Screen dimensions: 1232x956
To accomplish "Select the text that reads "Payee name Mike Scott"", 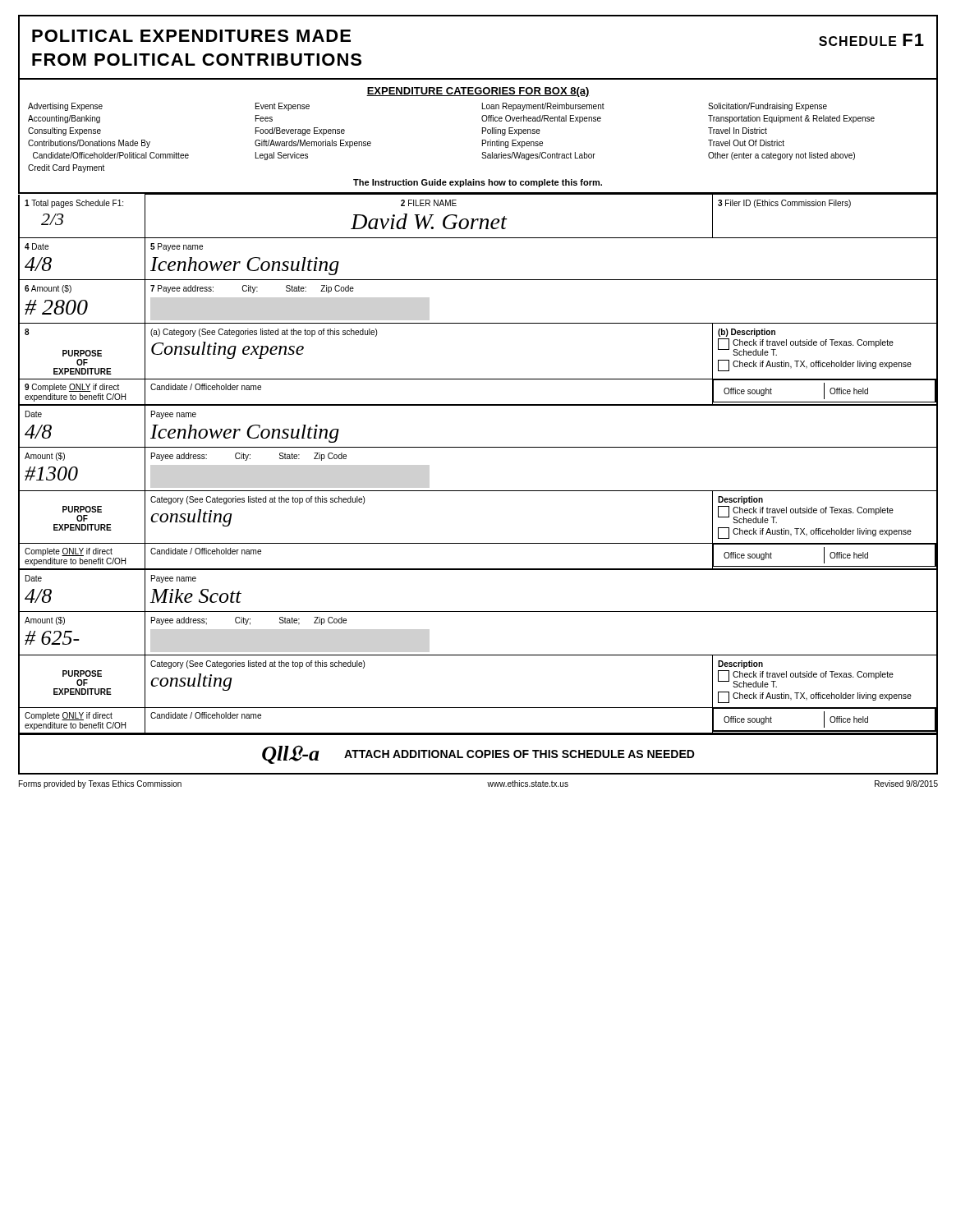I will [x=196, y=591].
